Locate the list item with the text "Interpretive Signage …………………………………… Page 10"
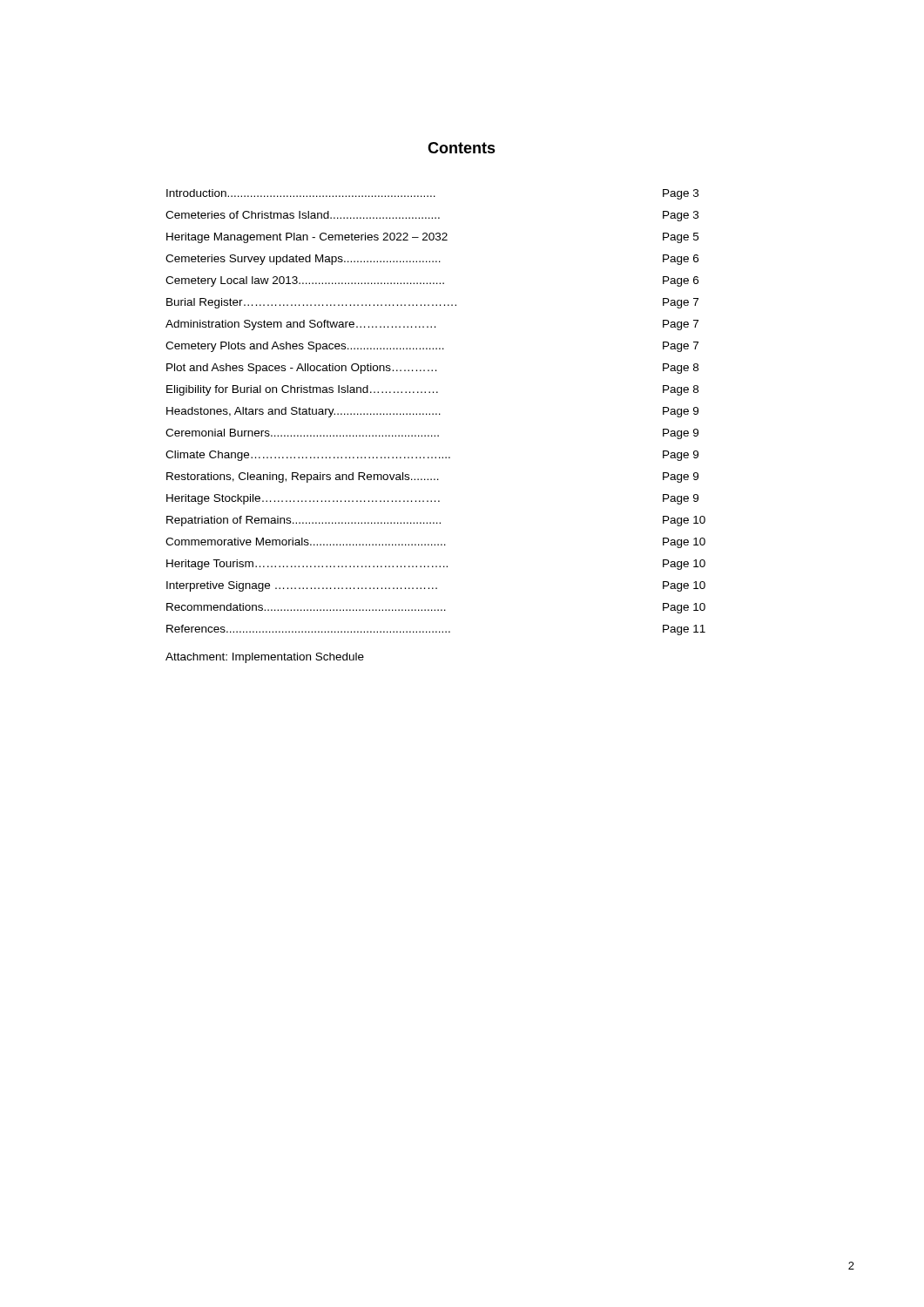This screenshot has width=924, height=1307. coord(436,586)
